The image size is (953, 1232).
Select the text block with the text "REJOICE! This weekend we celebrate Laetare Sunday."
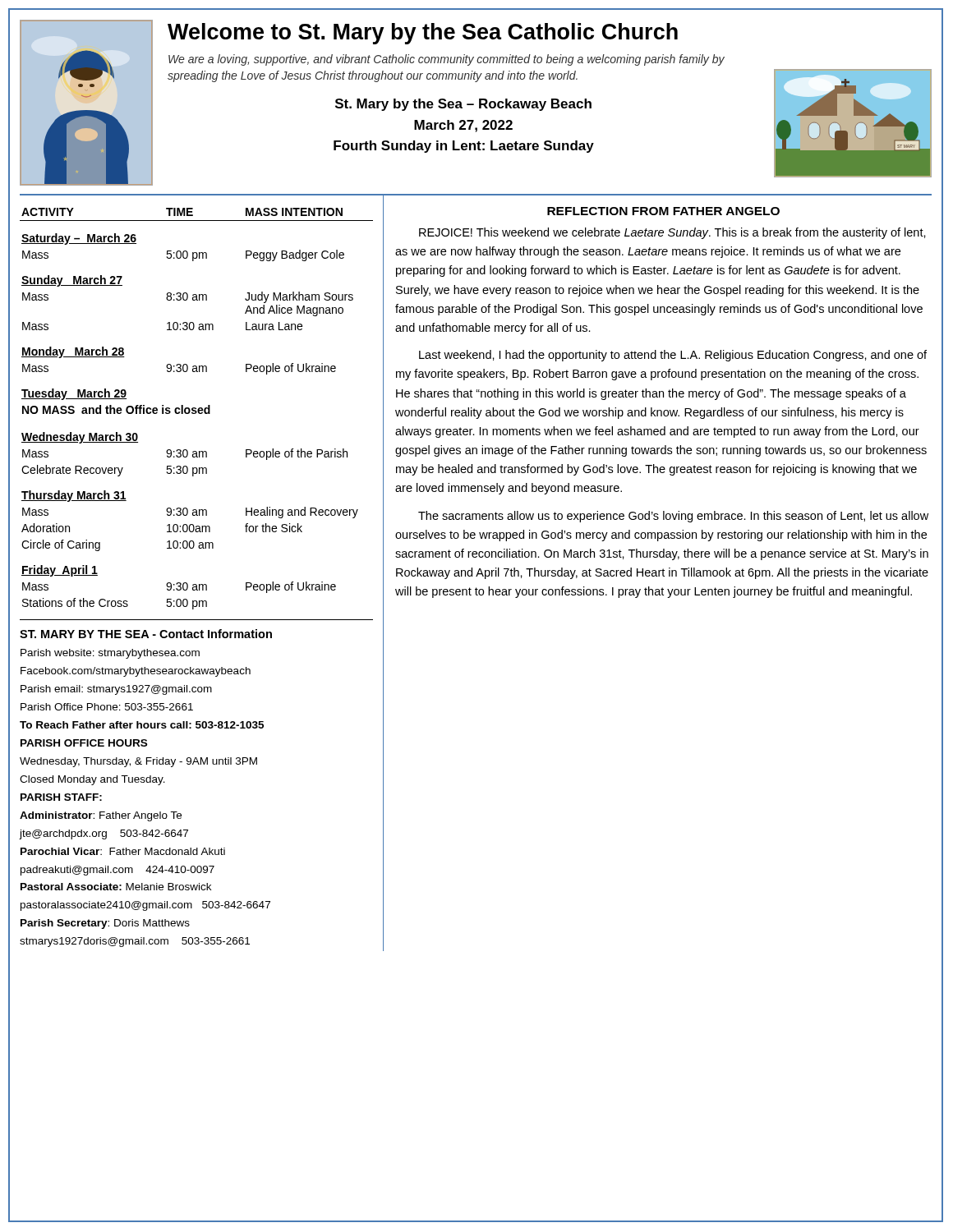pyautogui.click(x=663, y=413)
